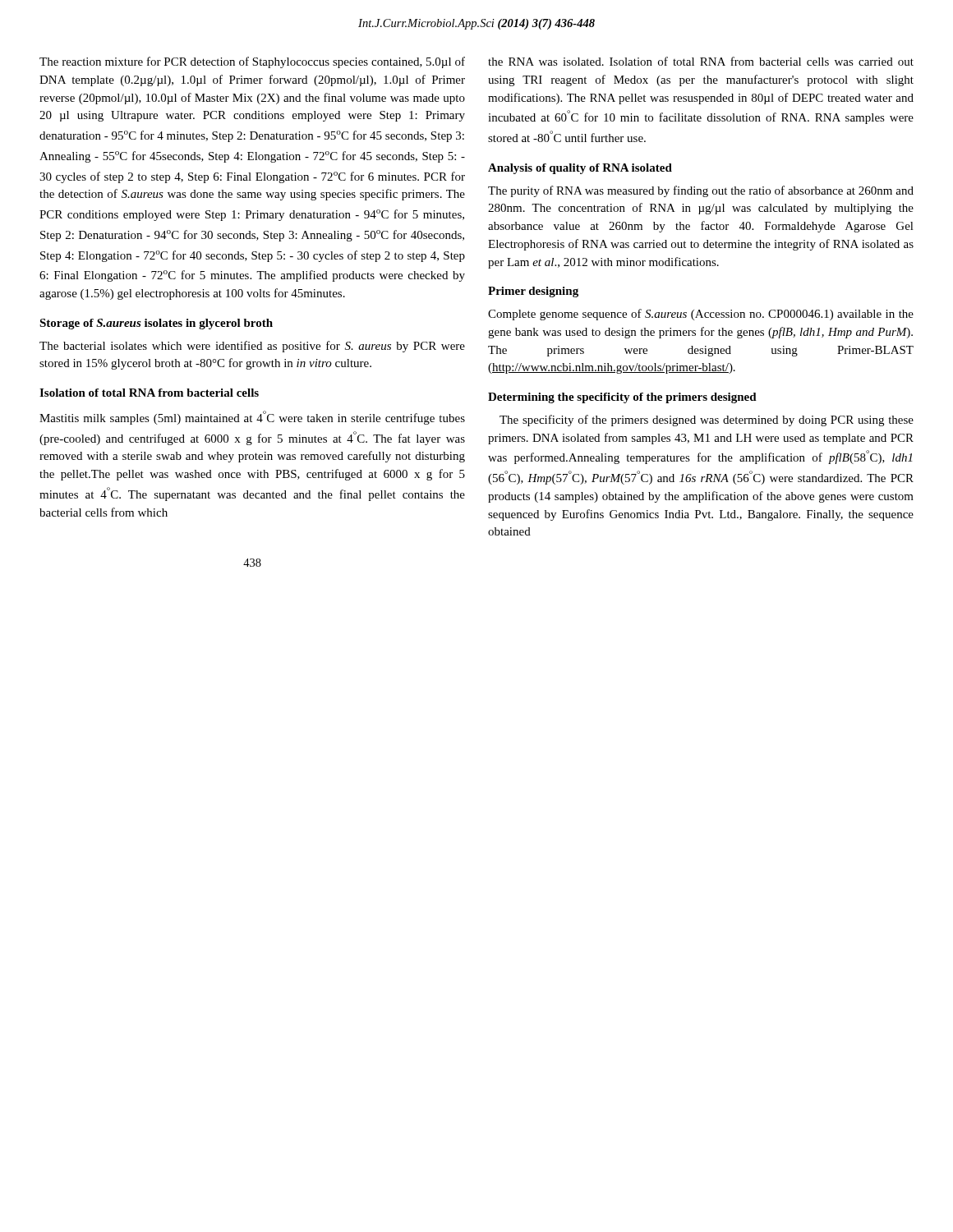Find the text starting "Mastitis milk samples (5ml) maintained at 4°C"

(252, 464)
